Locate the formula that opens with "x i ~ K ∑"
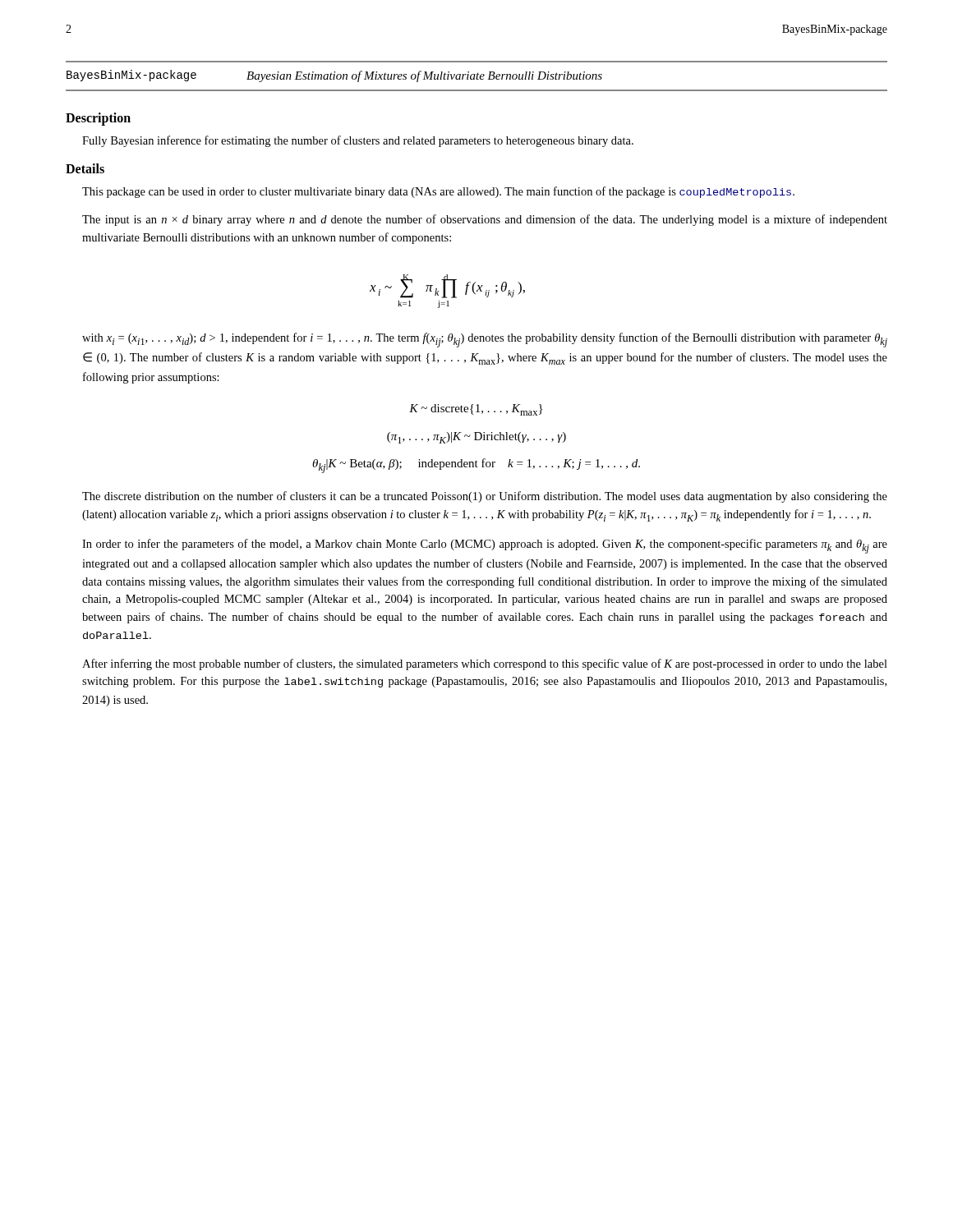953x1232 pixels. pyautogui.click(x=476, y=288)
